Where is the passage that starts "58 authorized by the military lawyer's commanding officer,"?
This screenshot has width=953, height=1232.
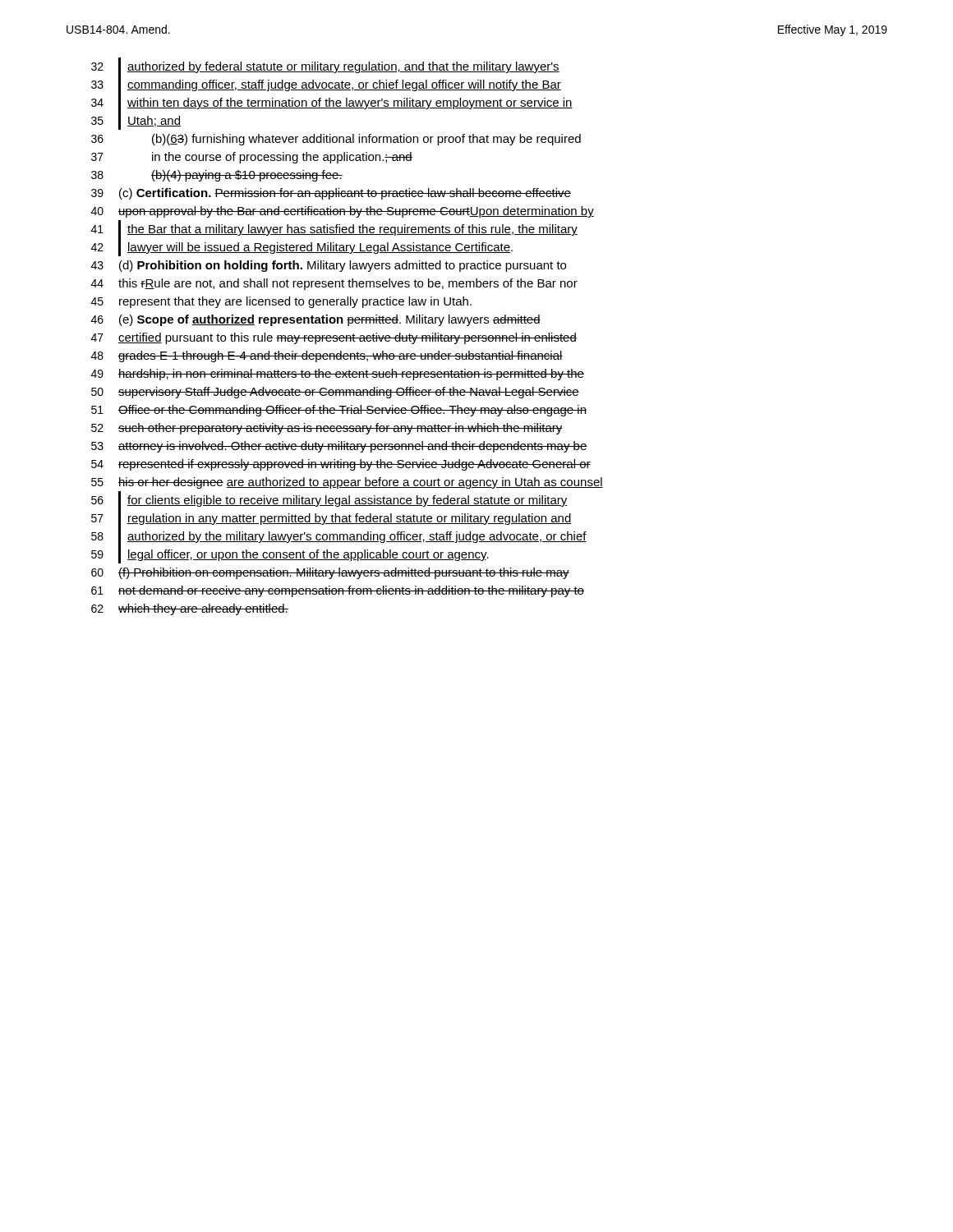click(x=476, y=536)
